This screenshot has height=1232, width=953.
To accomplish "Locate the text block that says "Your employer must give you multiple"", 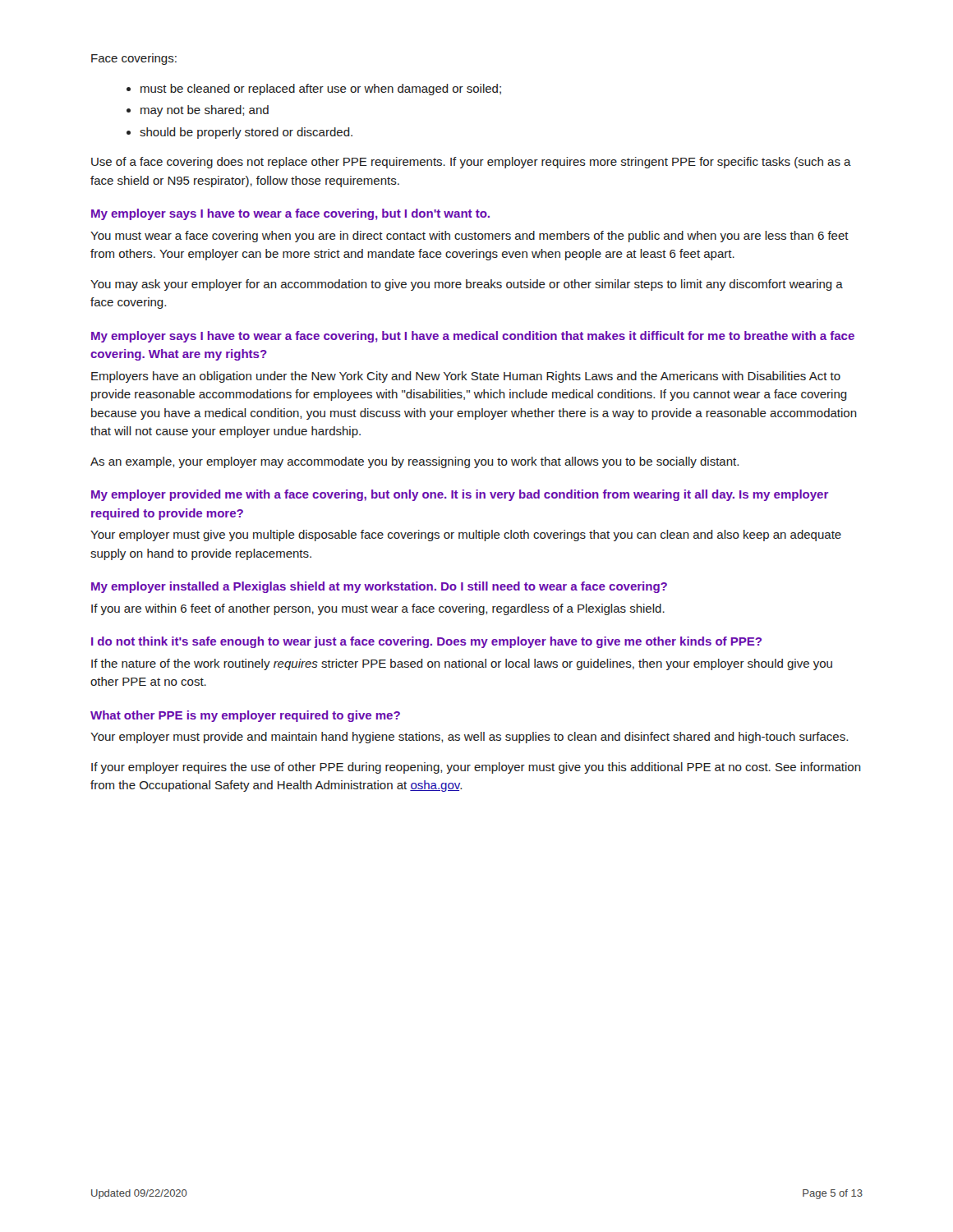I will (466, 543).
